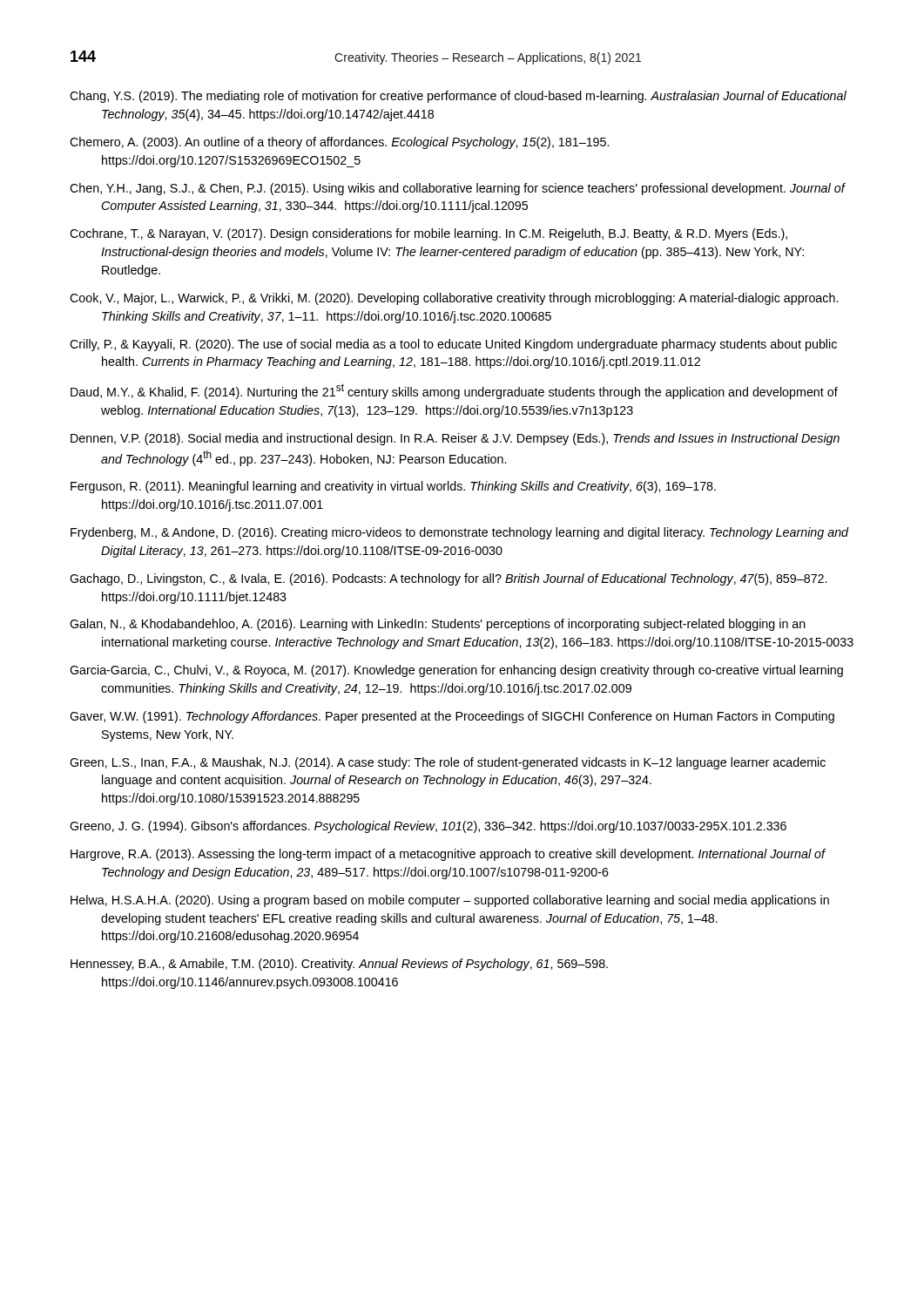The height and width of the screenshot is (1307, 924).
Task: Navigate to the element starting "Green, L.S., Inan,"
Action: coord(448,780)
